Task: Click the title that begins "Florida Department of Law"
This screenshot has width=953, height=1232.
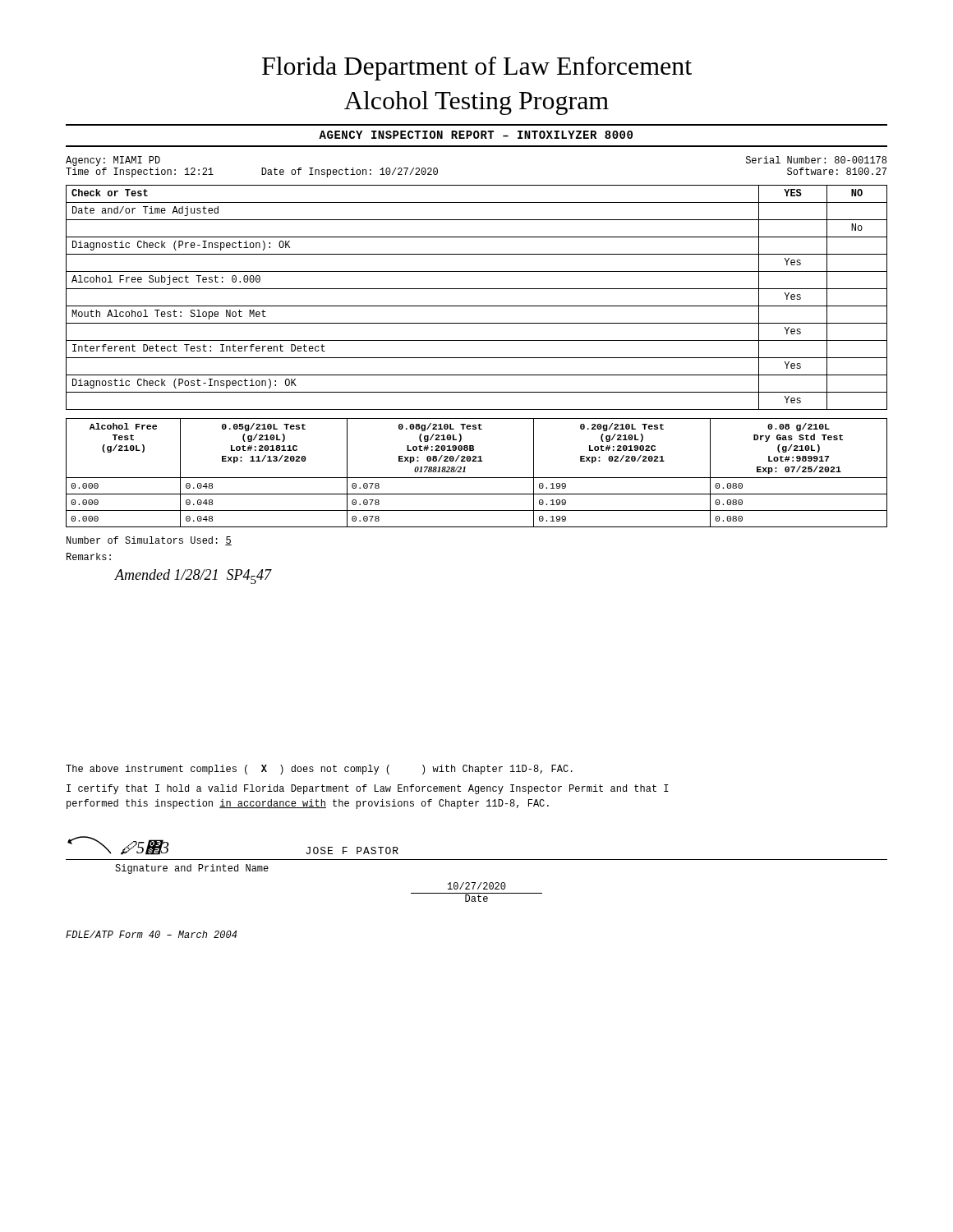Action: (x=476, y=83)
